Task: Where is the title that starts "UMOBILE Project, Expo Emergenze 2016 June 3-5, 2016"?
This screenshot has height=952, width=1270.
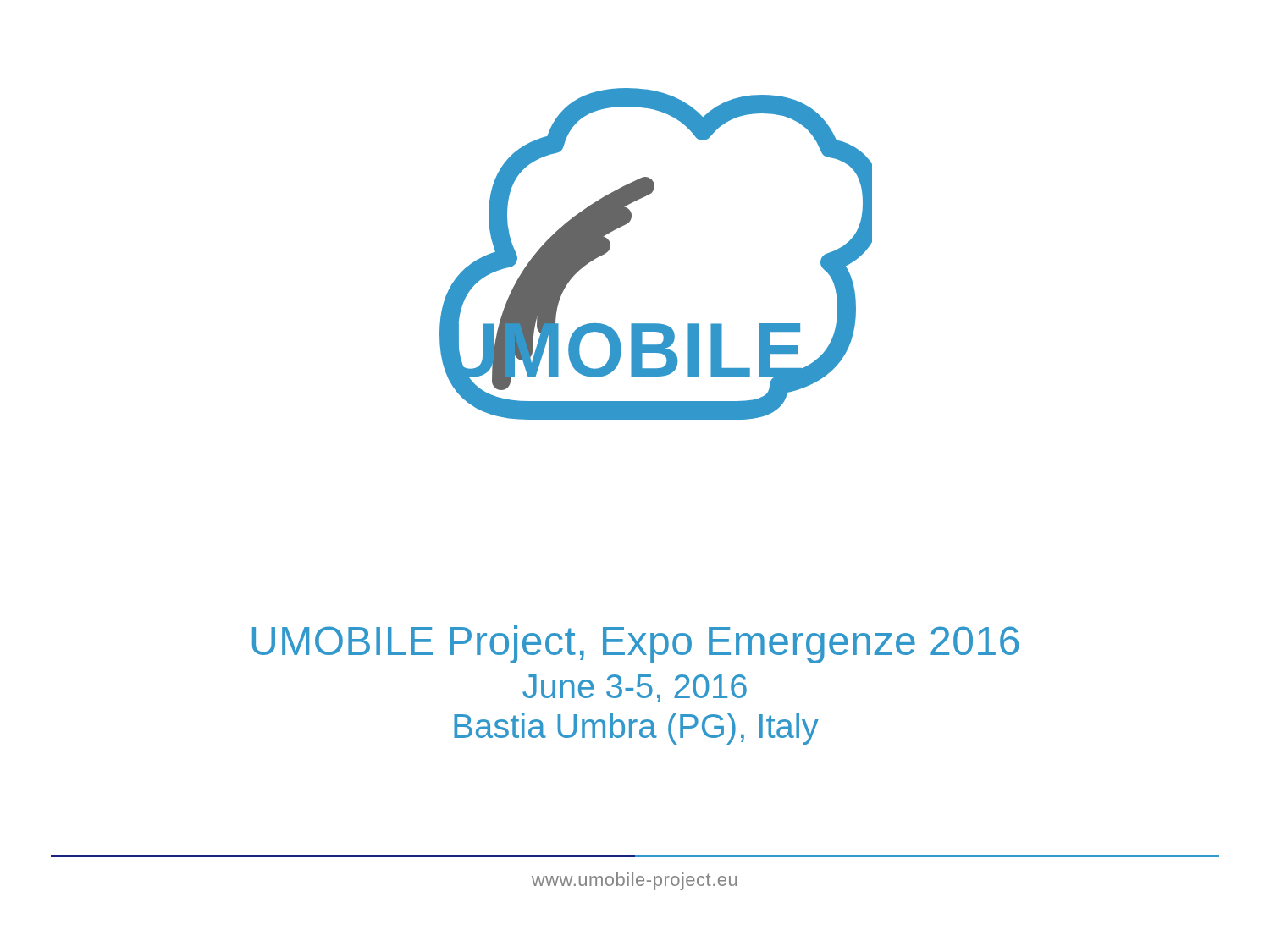Action: click(x=635, y=682)
